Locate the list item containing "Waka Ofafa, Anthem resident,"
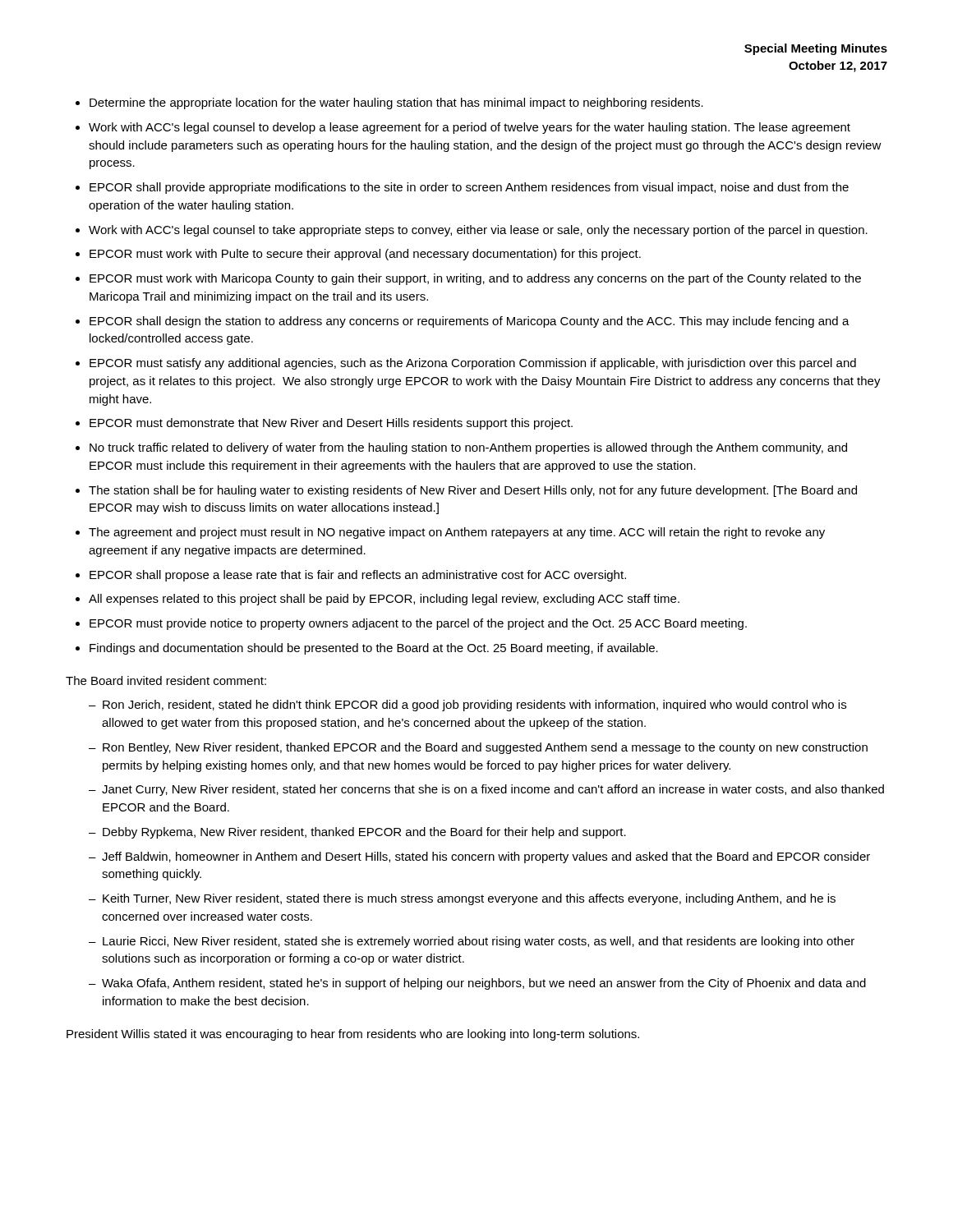This screenshot has height=1232, width=953. [484, 992]
